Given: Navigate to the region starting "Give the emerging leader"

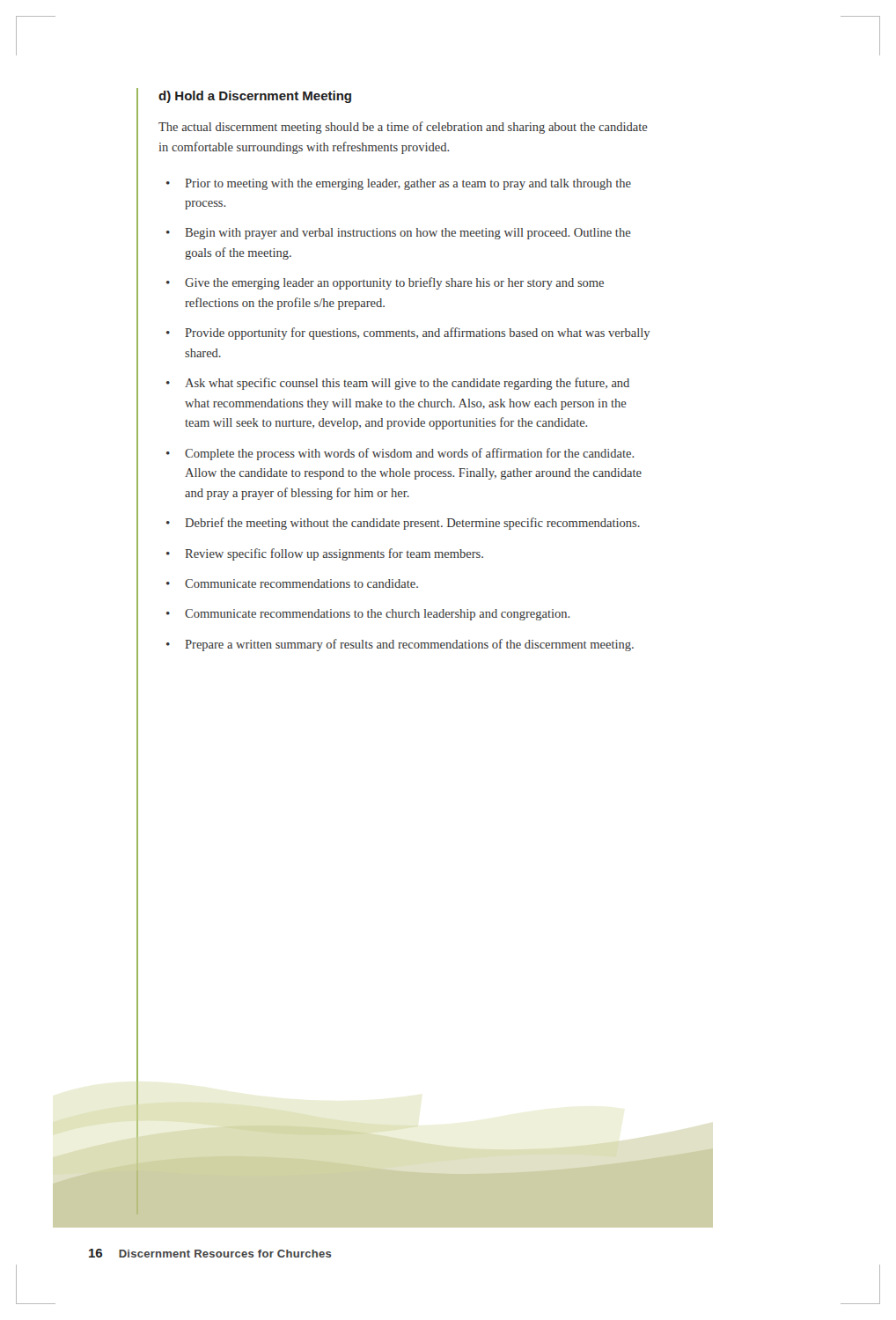Looking at the screenshot, I should pos(395,293).
